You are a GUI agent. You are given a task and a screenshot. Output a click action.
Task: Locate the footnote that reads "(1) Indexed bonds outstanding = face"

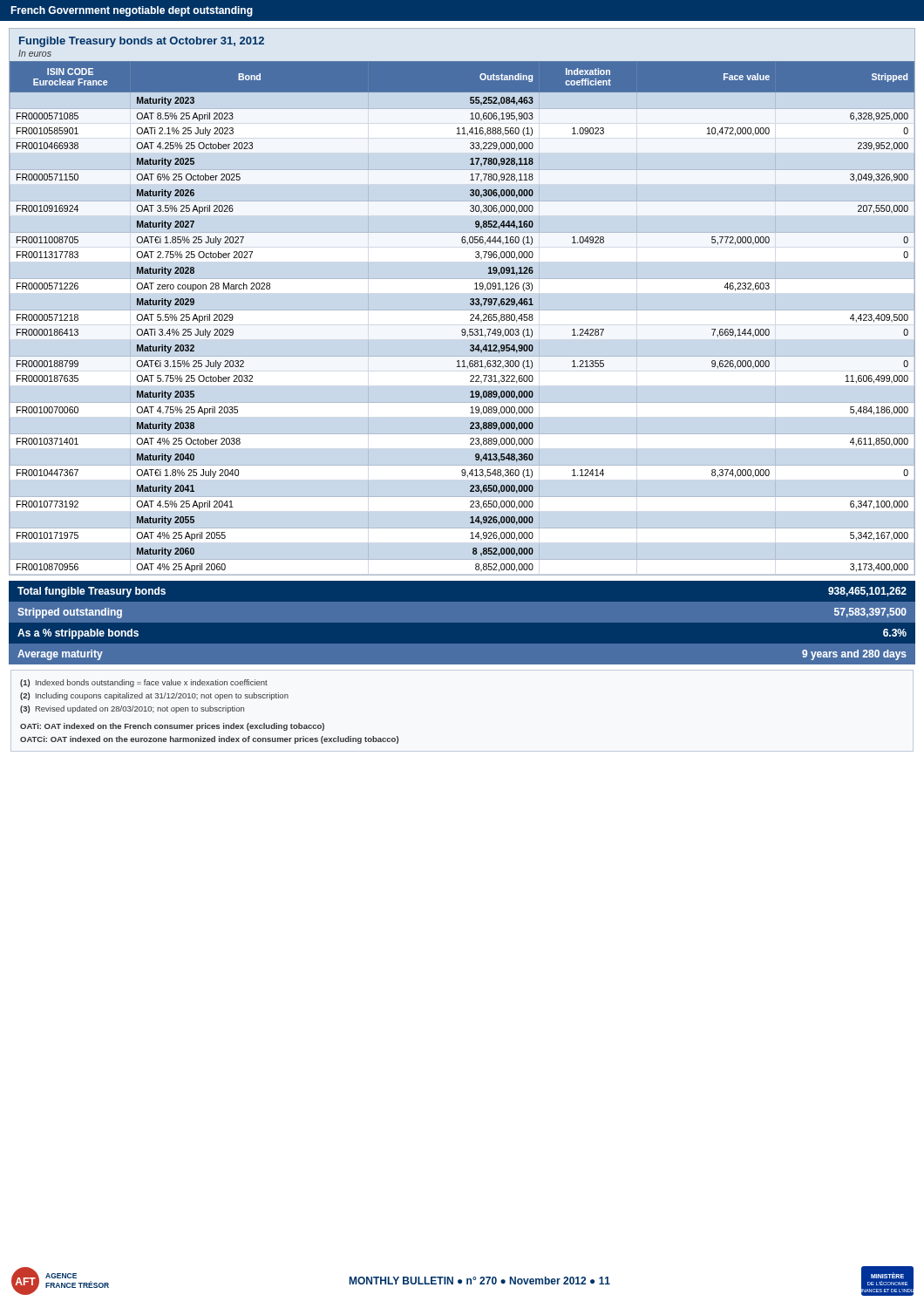[x=144, y=683]
